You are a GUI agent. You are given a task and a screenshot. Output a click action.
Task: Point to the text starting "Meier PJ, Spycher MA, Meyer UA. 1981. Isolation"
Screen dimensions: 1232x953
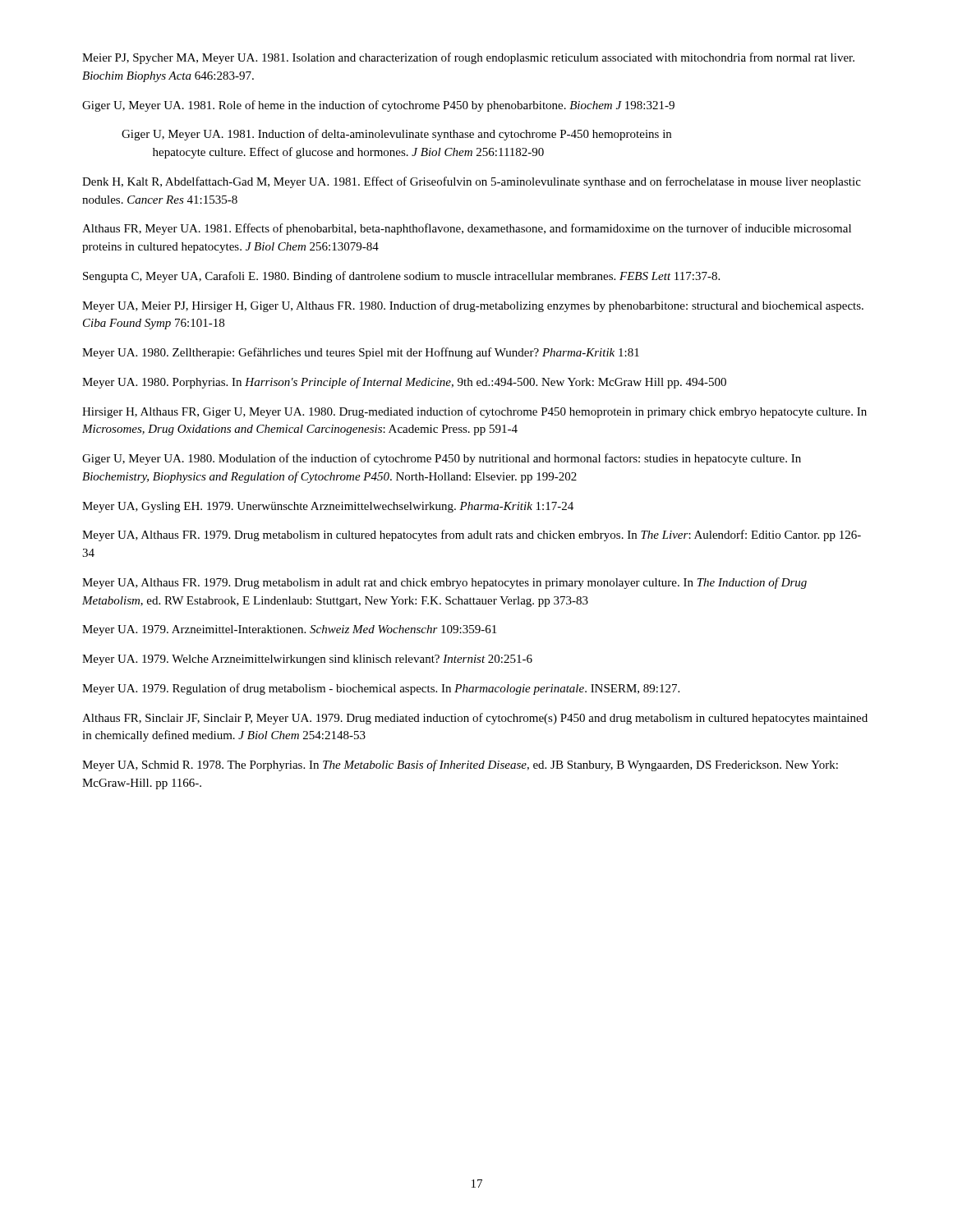pyautogui.click(x=469, y=66)
